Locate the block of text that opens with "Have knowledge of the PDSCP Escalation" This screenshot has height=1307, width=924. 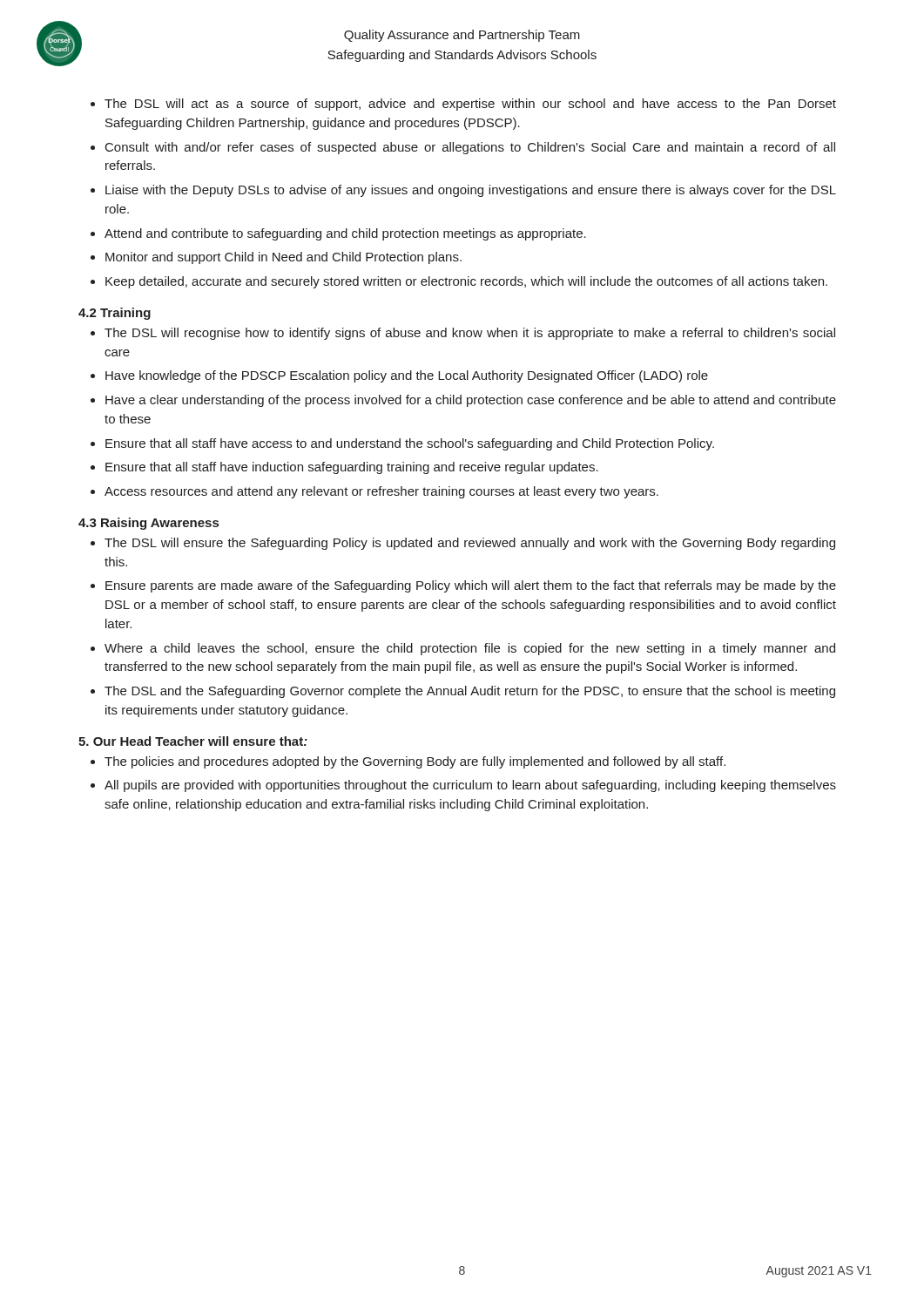point(406,375)
